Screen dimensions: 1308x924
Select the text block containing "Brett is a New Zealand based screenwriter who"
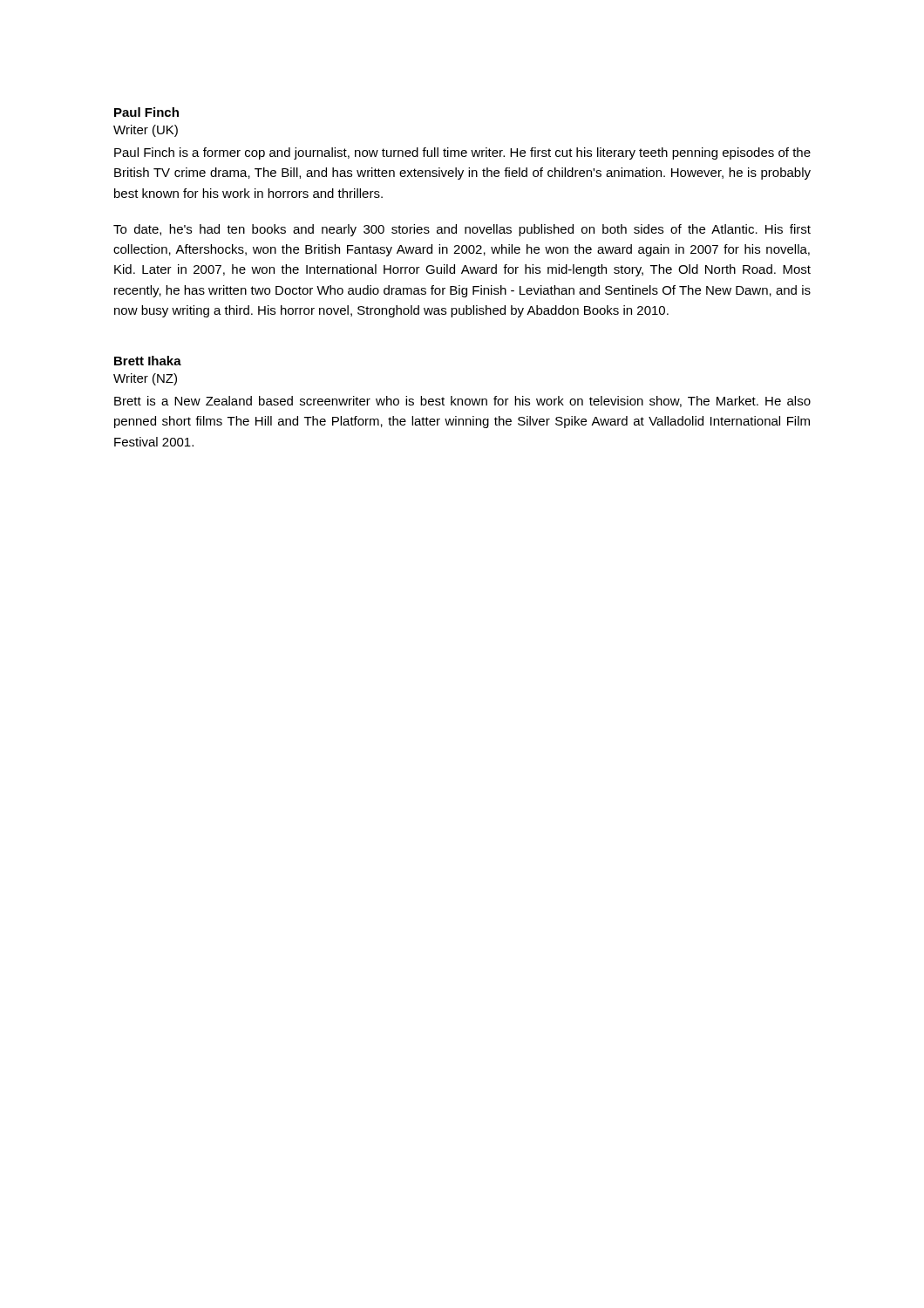[462, 421]
